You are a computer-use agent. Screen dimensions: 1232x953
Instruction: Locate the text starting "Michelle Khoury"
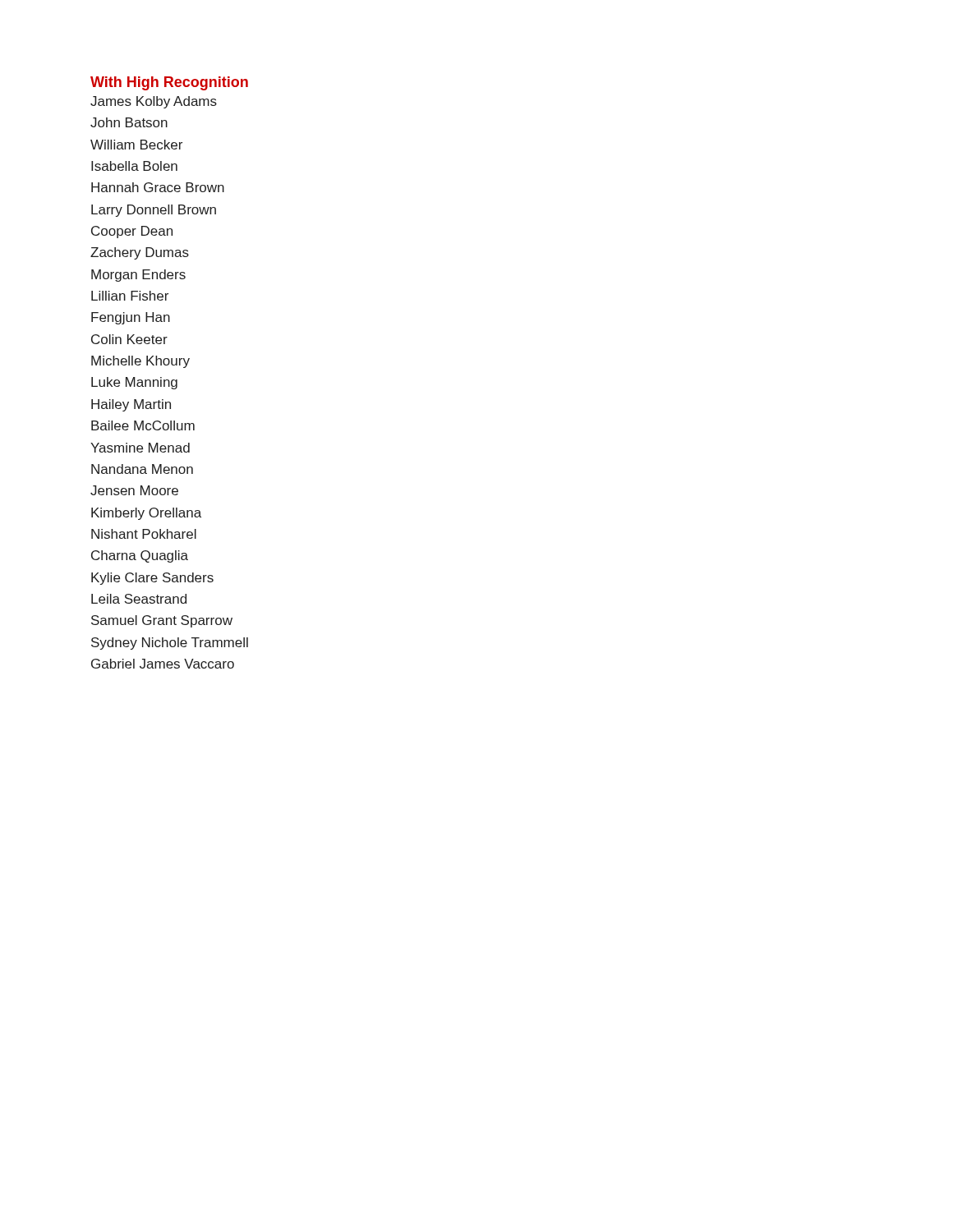(x=140, y=361)
